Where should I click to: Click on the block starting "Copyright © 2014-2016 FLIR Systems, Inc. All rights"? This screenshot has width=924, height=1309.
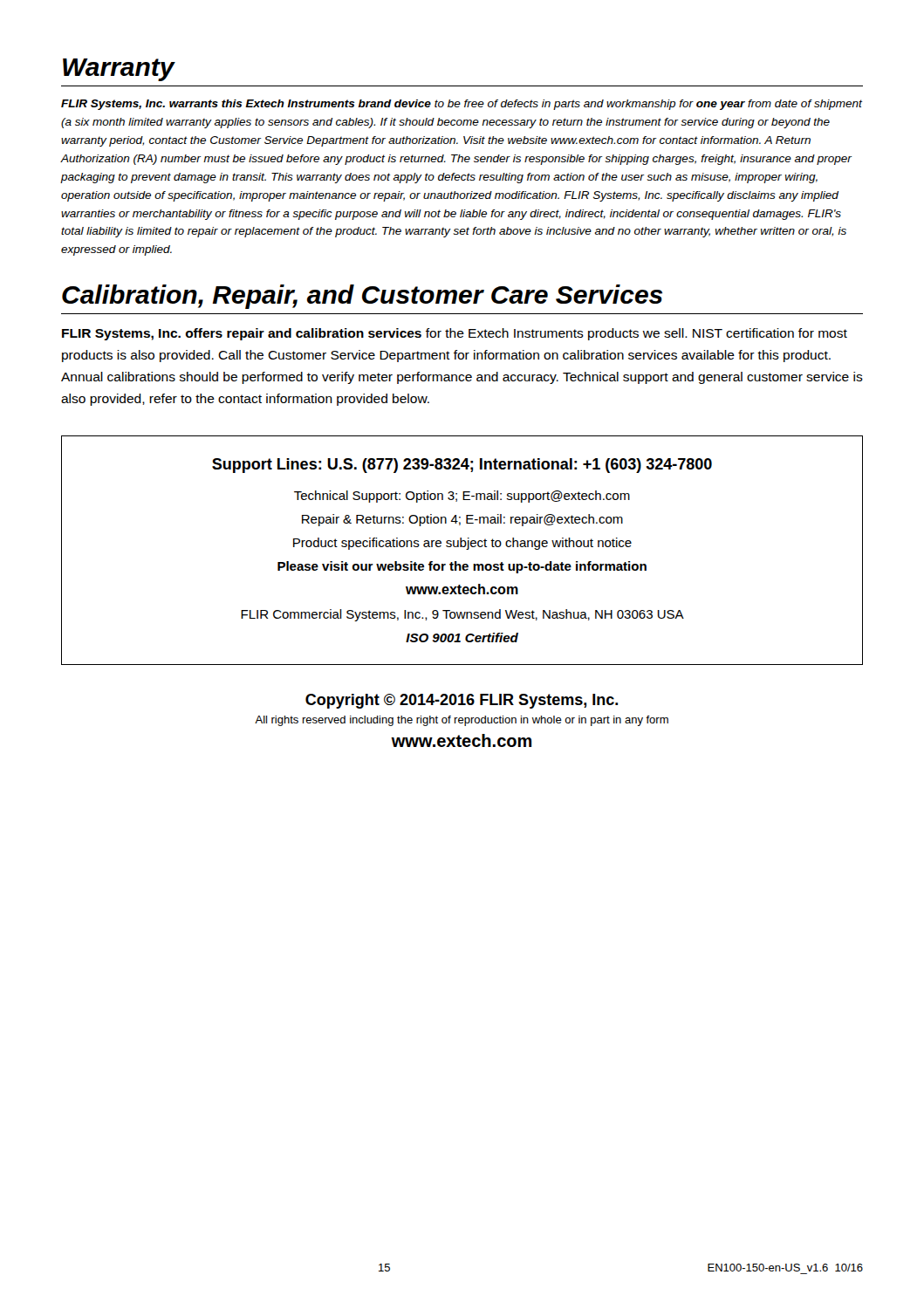point(462,722)
